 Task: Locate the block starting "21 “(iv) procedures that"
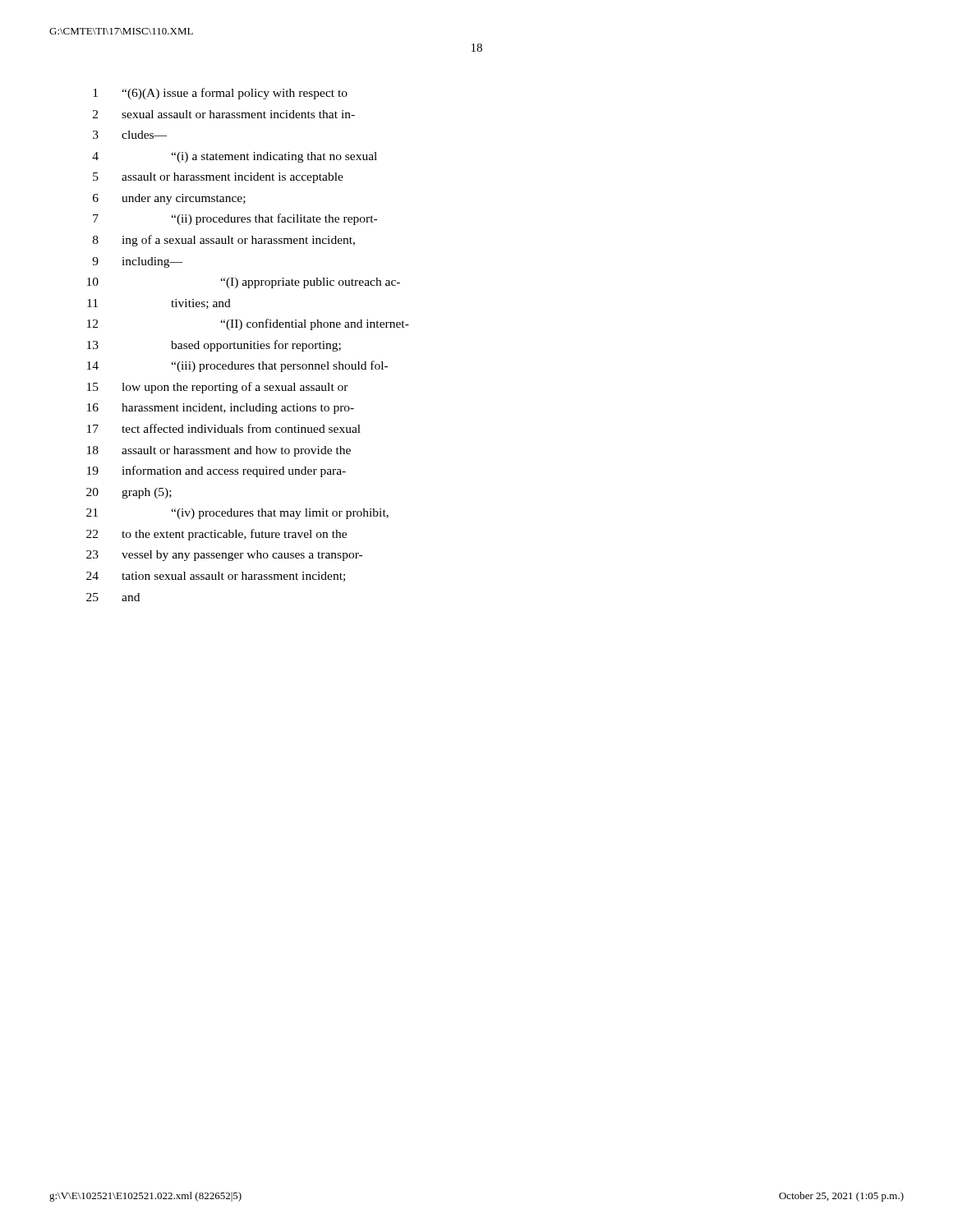tap(237, 514)
